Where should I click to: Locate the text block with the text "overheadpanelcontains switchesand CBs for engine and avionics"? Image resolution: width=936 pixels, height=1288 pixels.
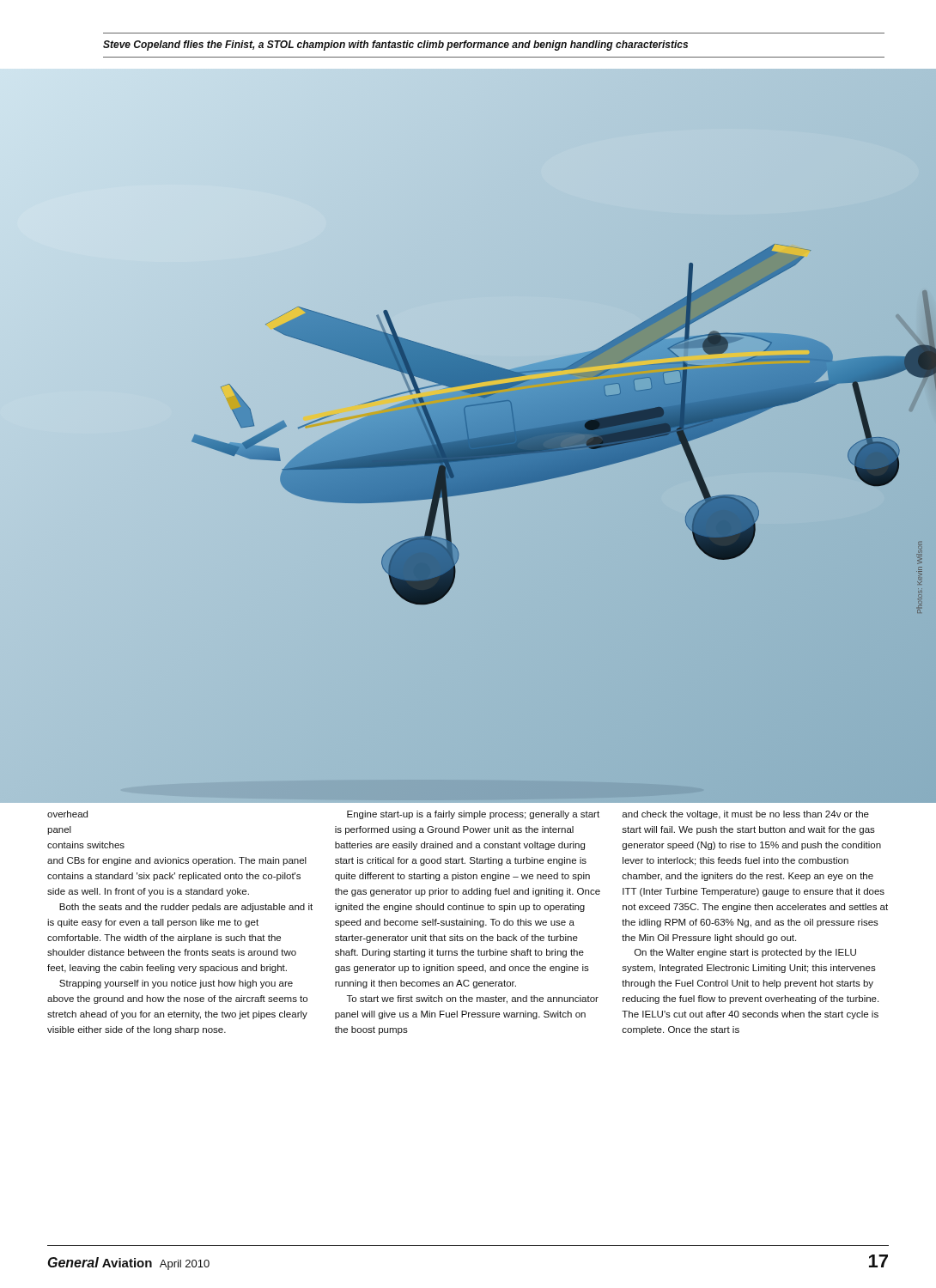(x=181, y=923)
